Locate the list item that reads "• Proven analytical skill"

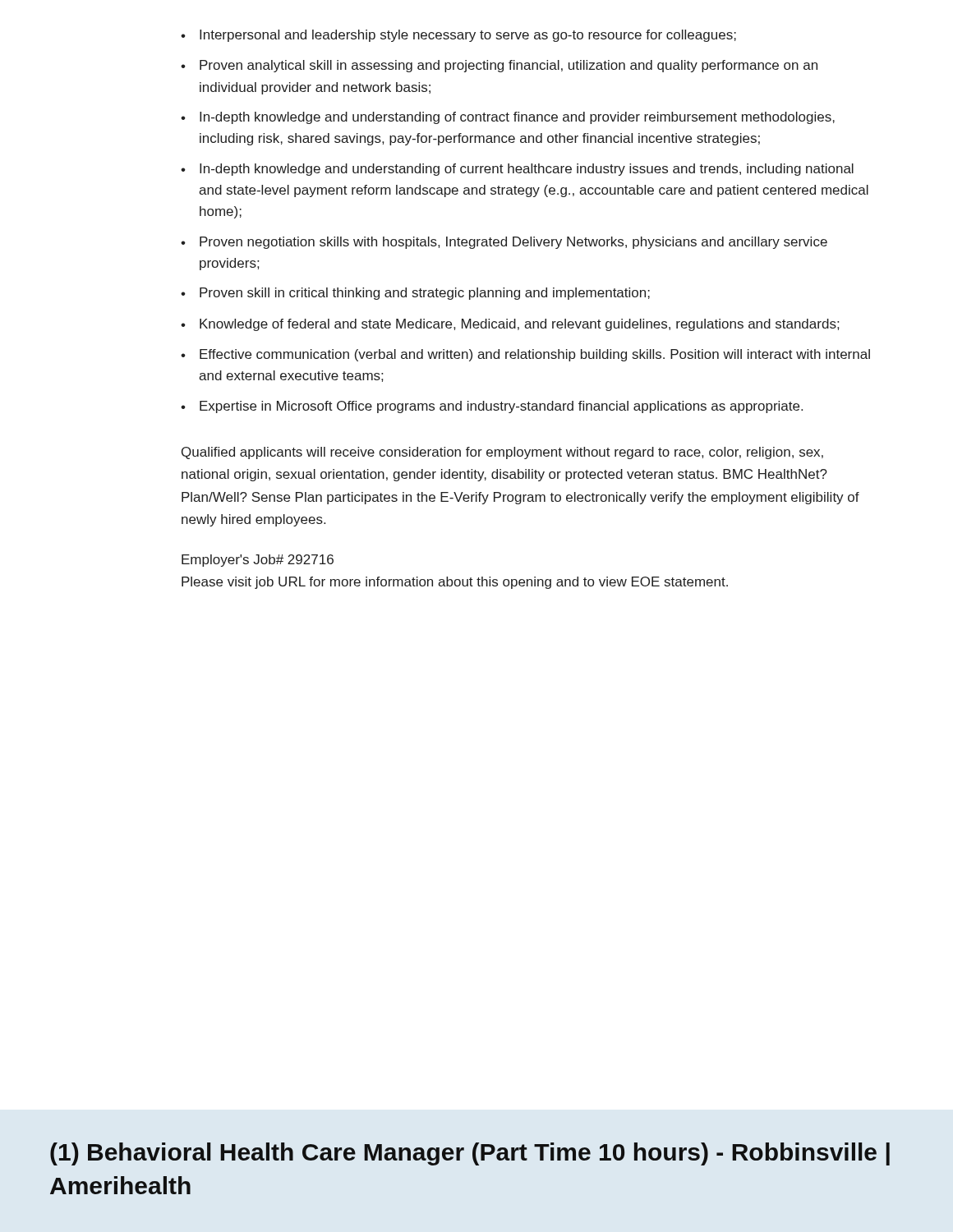click(x=526, y=77)
